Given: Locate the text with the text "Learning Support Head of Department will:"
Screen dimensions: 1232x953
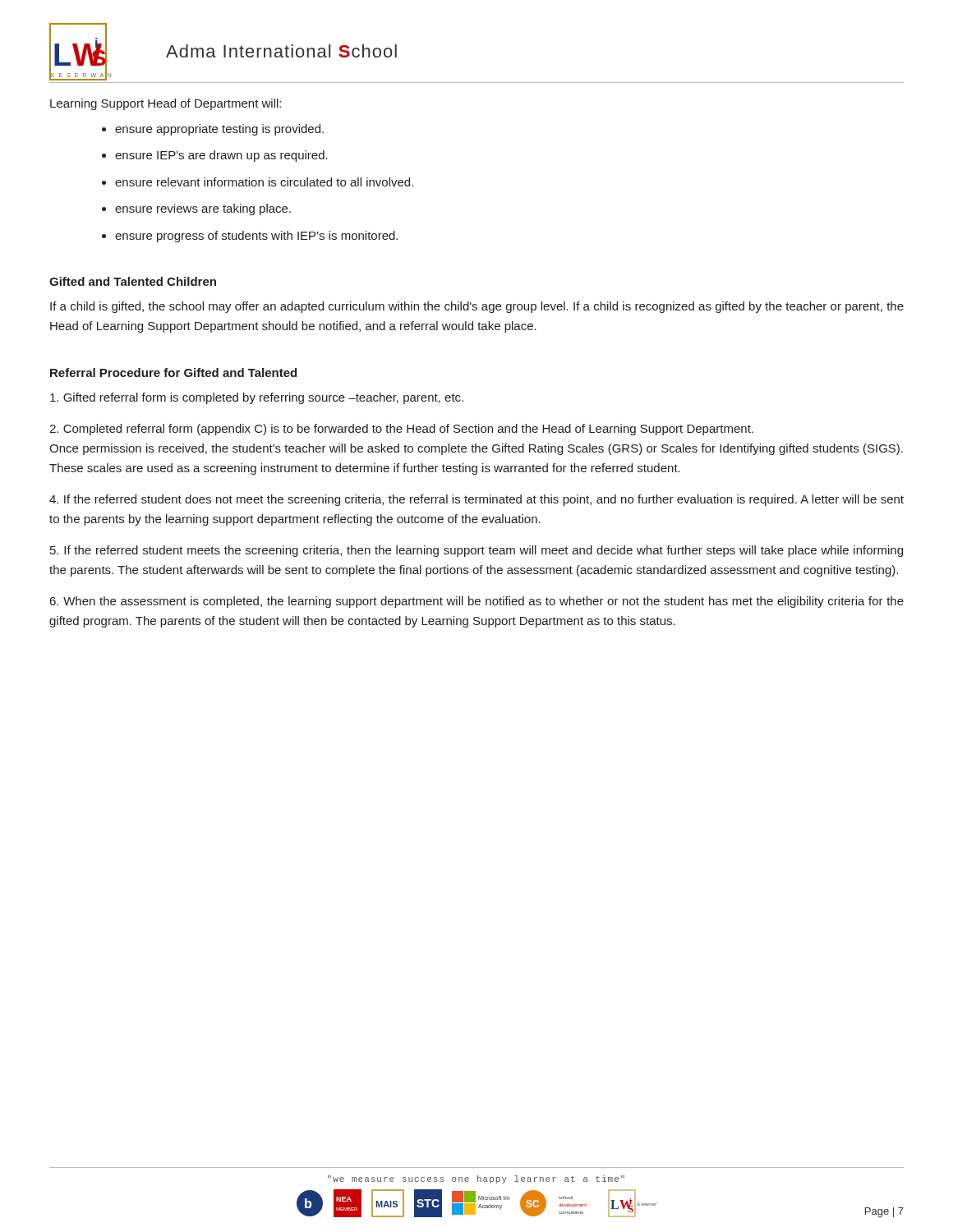Looking at the screenshot, I should [166, 103].
